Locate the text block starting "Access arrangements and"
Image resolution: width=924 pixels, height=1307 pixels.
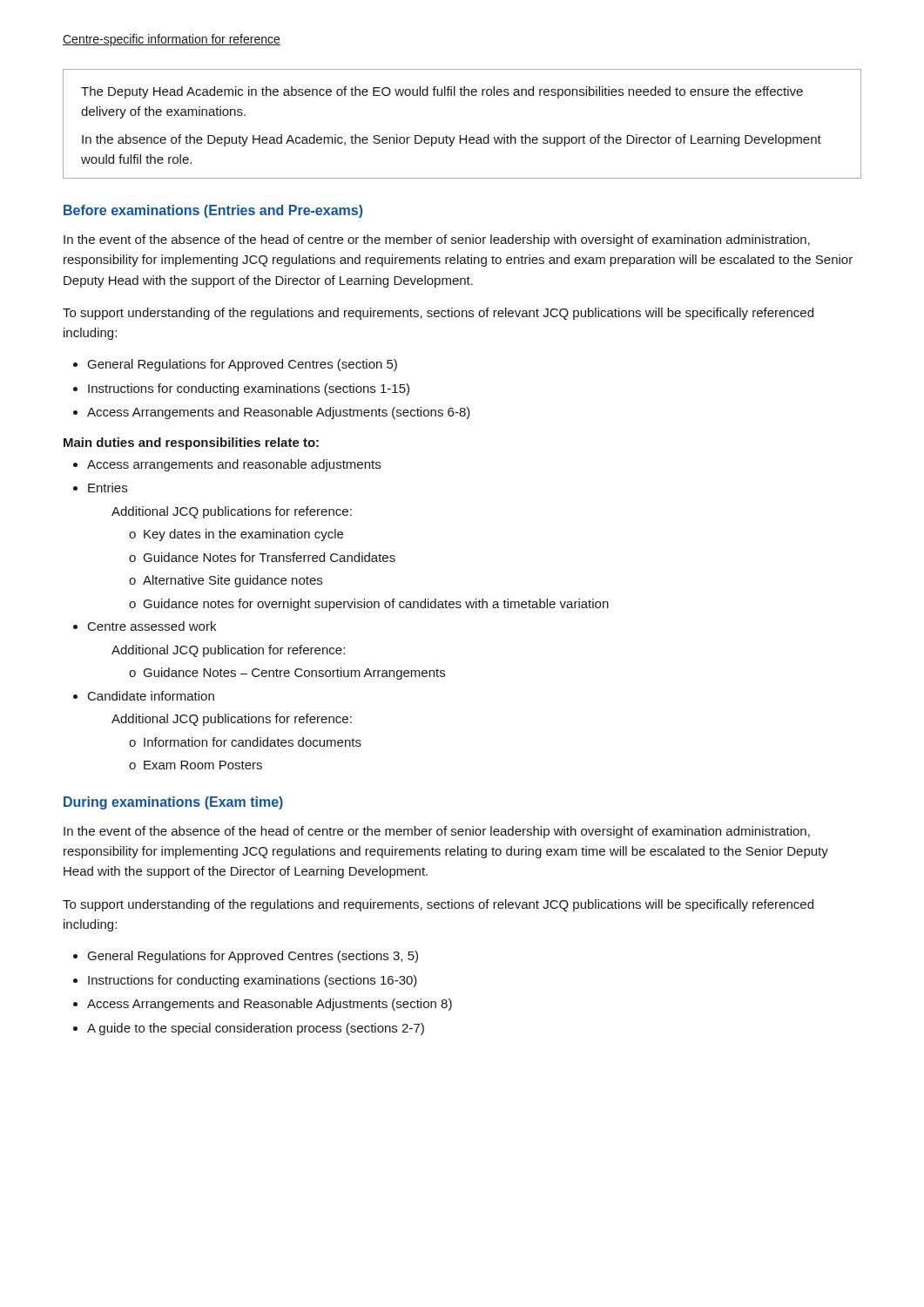click(234, 464)
